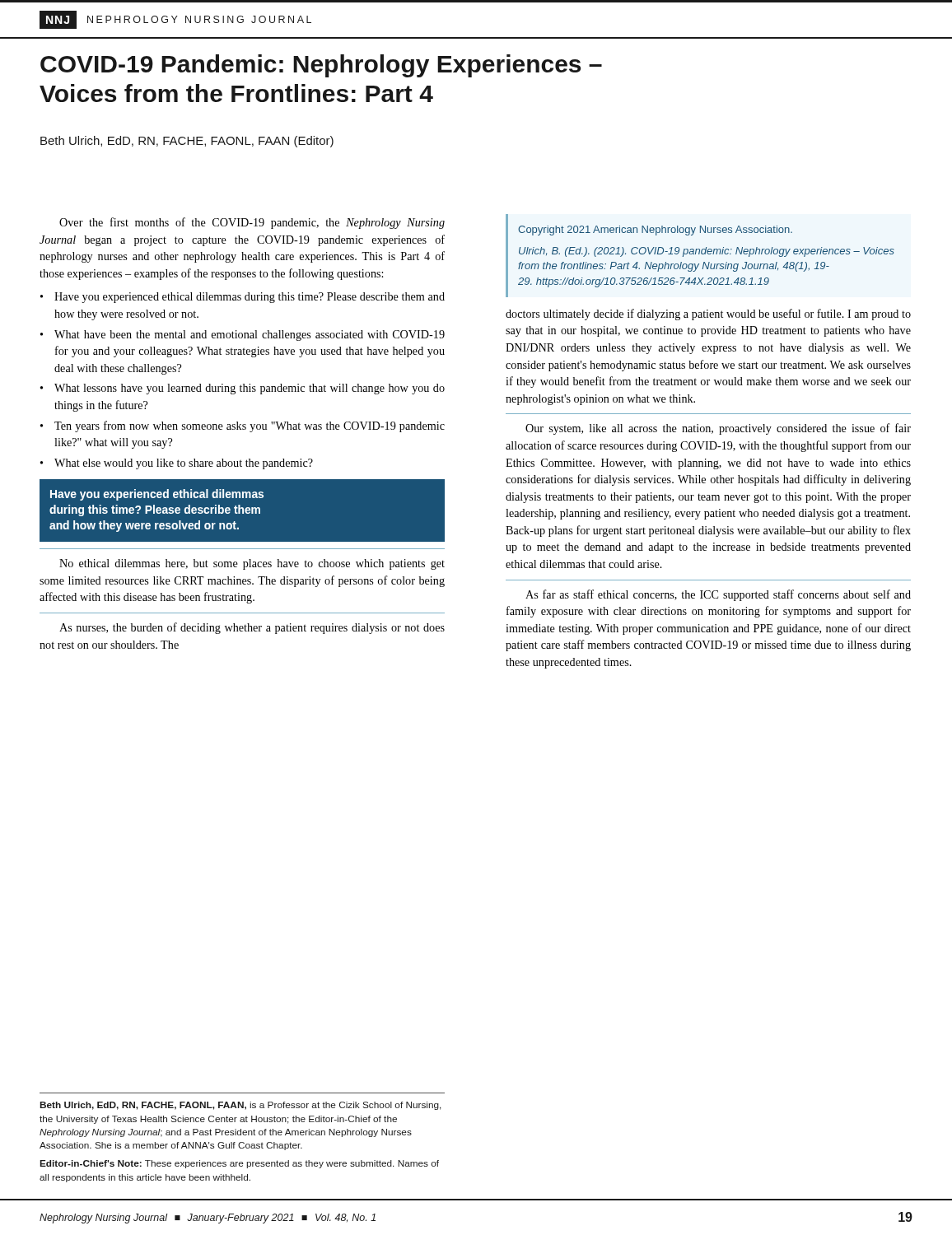The height and width of the screenshot is (1235, 952).
Task: Click the passage that begins "Our system, like all"
Action: [x=708, y=496]
